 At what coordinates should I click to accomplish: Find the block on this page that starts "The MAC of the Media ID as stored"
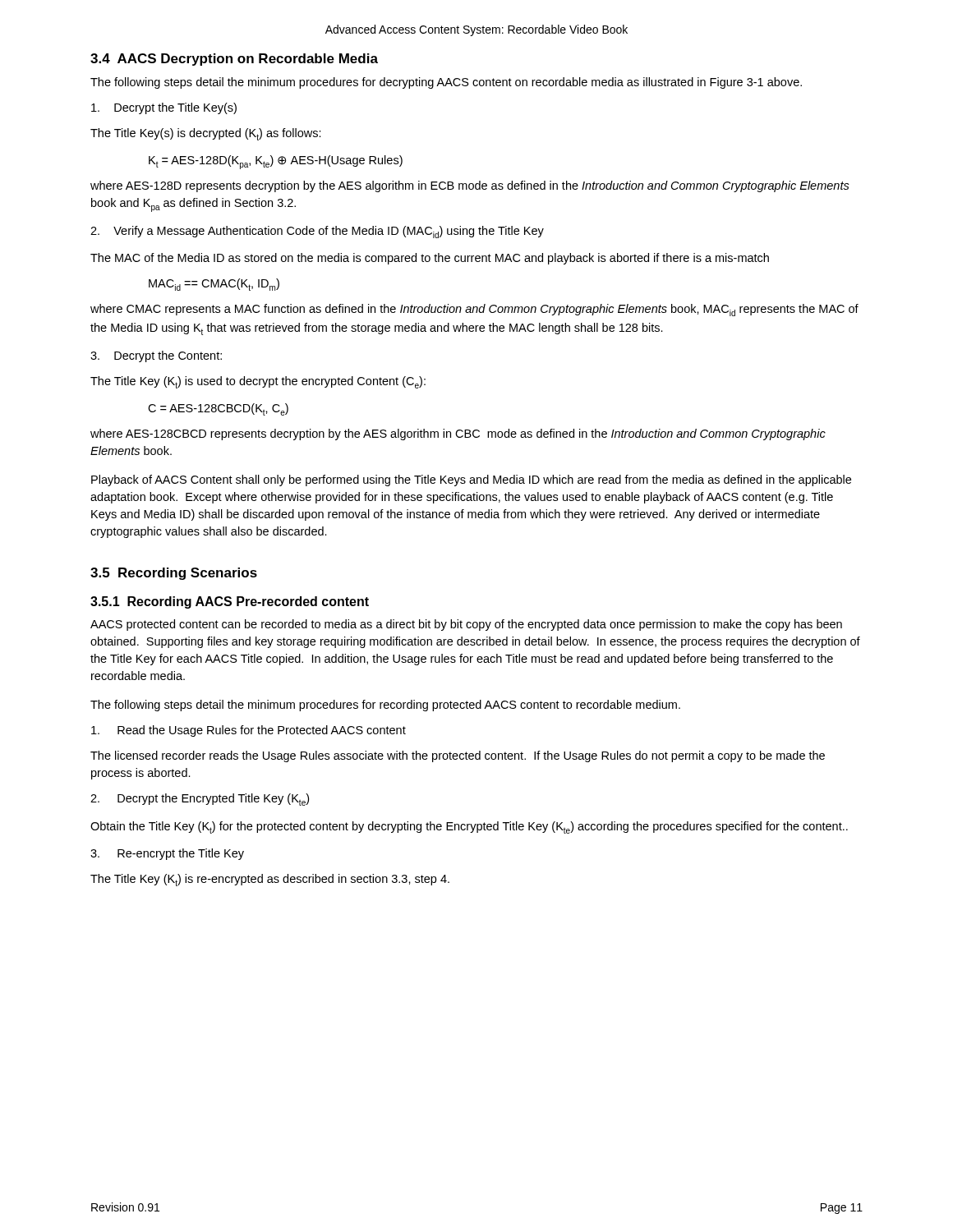click(x=476, y=258)
